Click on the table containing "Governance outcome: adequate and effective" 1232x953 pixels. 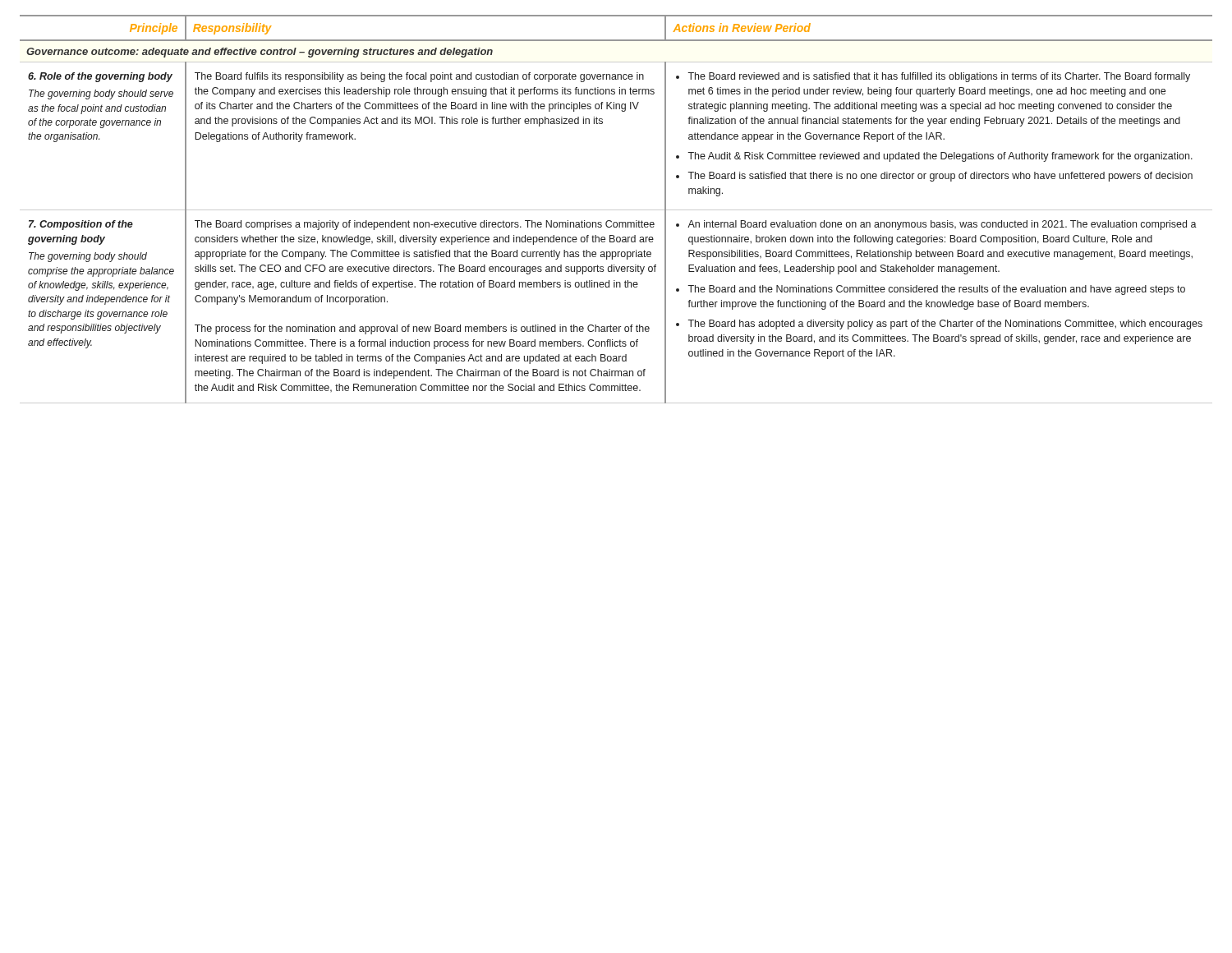(616, 209)
